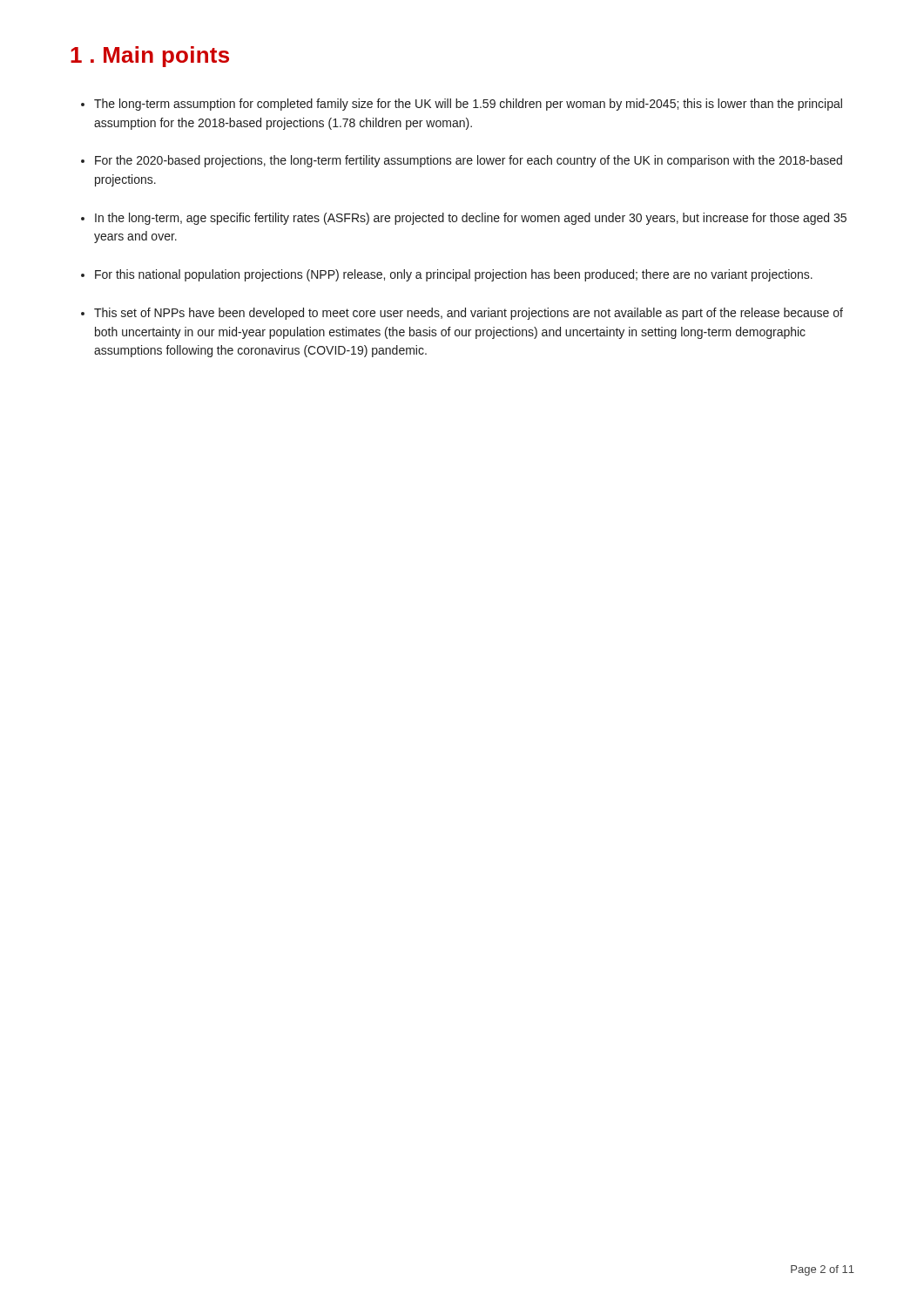Navigate to the text starting "The long-term assumption for completed family size"
The width and height of the screenshot is (924, 1307).
468,113
